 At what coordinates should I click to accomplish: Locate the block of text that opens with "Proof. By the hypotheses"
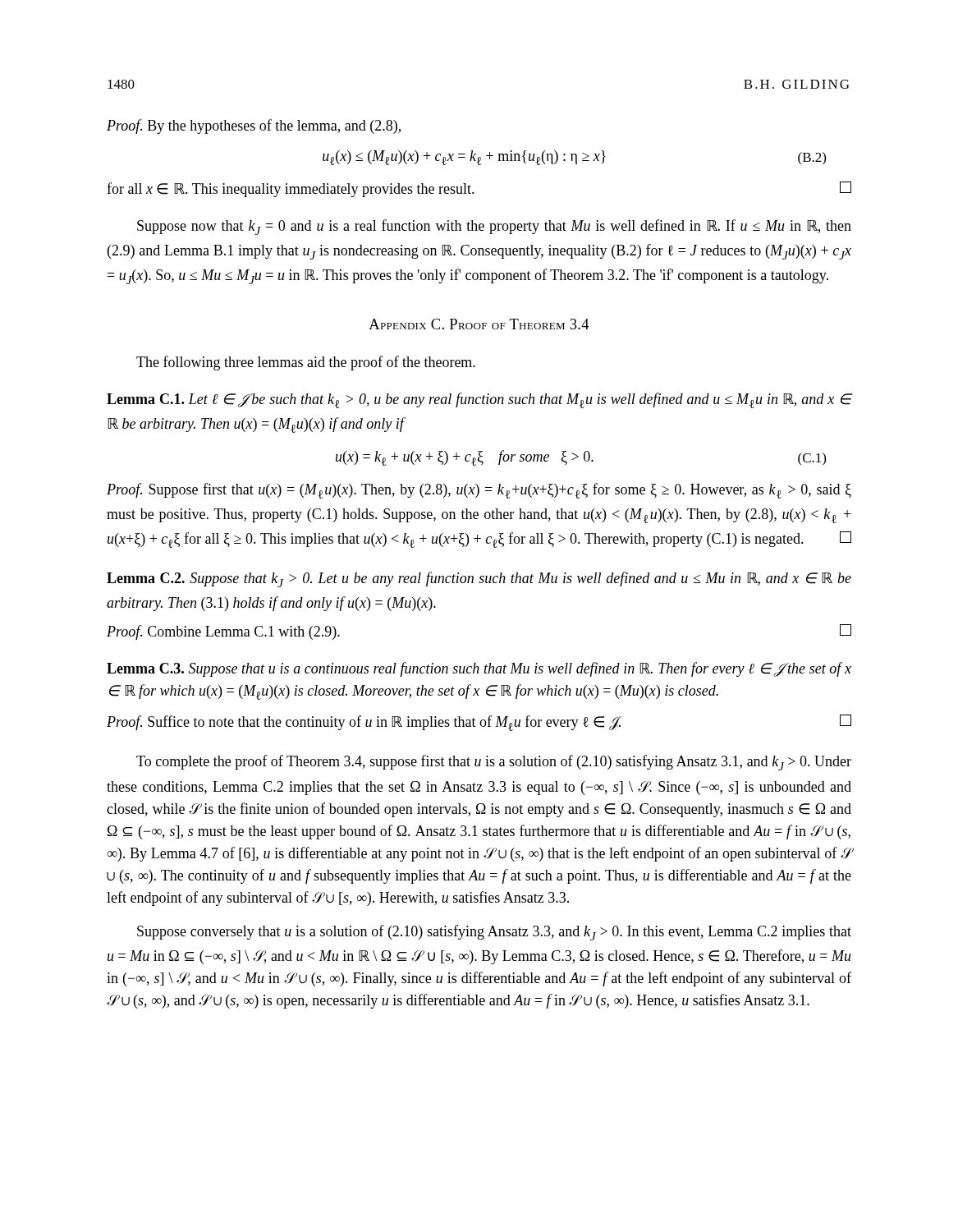click(254, 125)
